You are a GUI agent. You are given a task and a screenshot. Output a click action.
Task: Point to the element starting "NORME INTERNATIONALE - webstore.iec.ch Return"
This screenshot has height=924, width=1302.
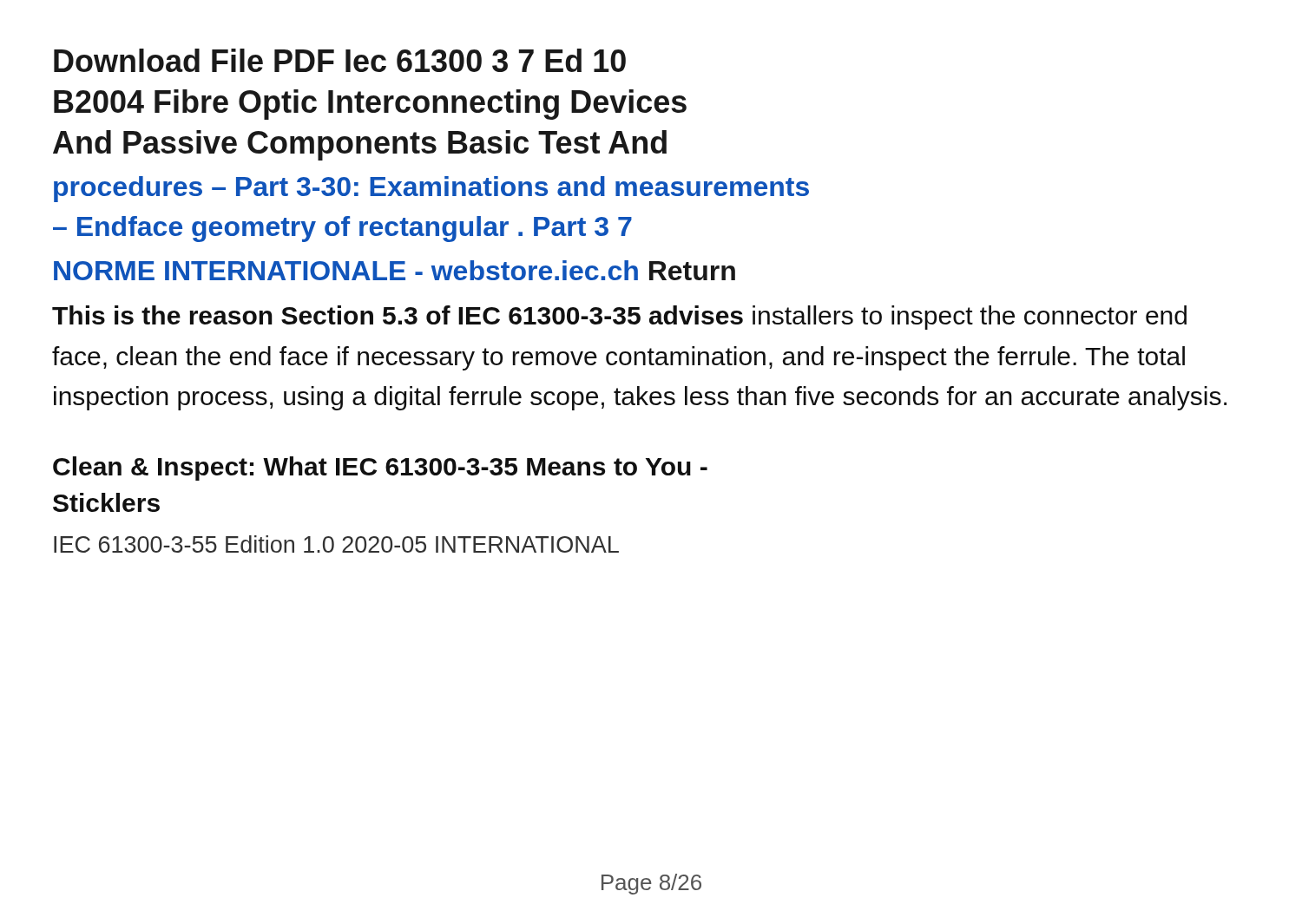tap(394, 271)
